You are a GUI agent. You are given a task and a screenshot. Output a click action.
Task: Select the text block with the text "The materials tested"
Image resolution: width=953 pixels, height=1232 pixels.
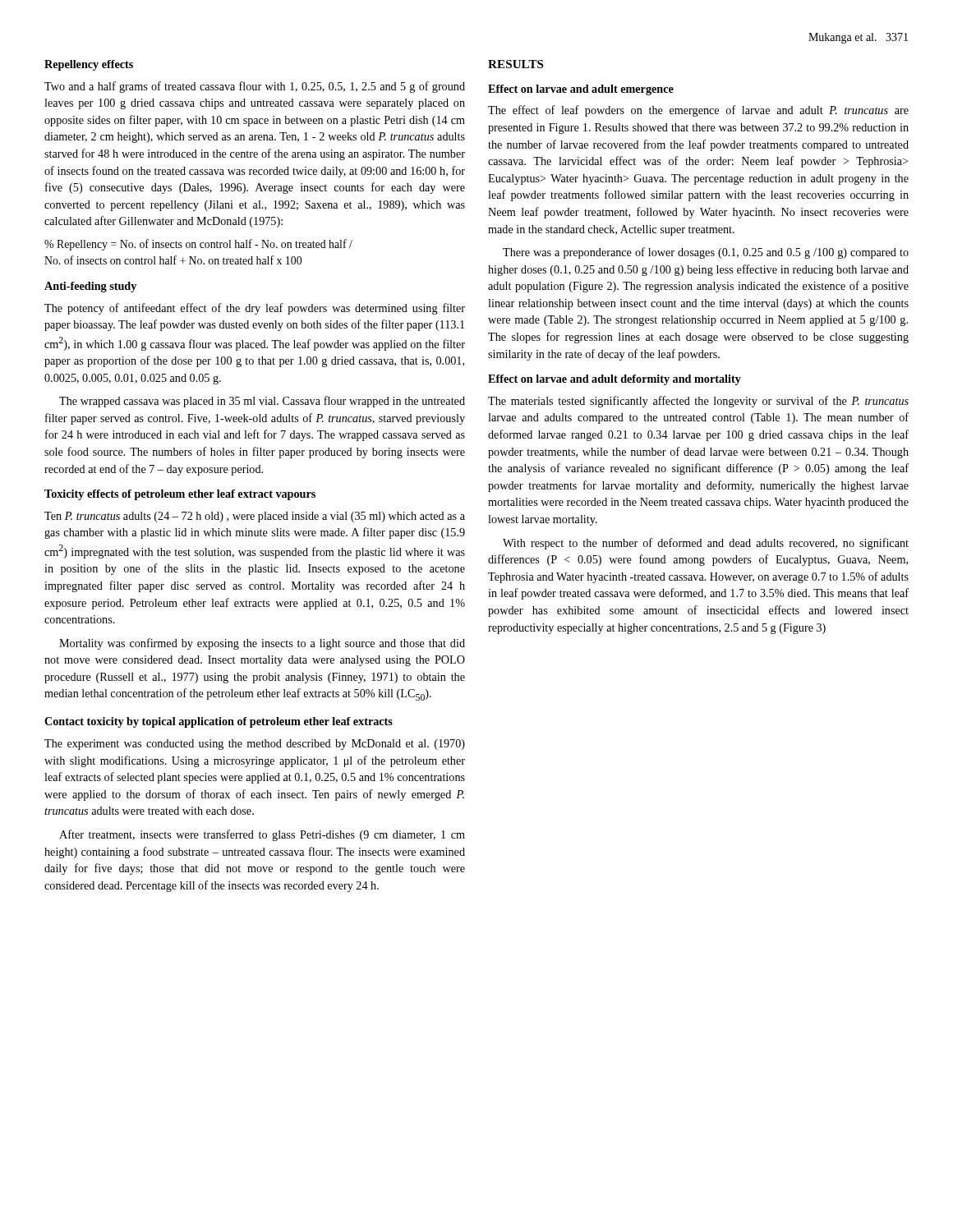(x=698, y=514)
